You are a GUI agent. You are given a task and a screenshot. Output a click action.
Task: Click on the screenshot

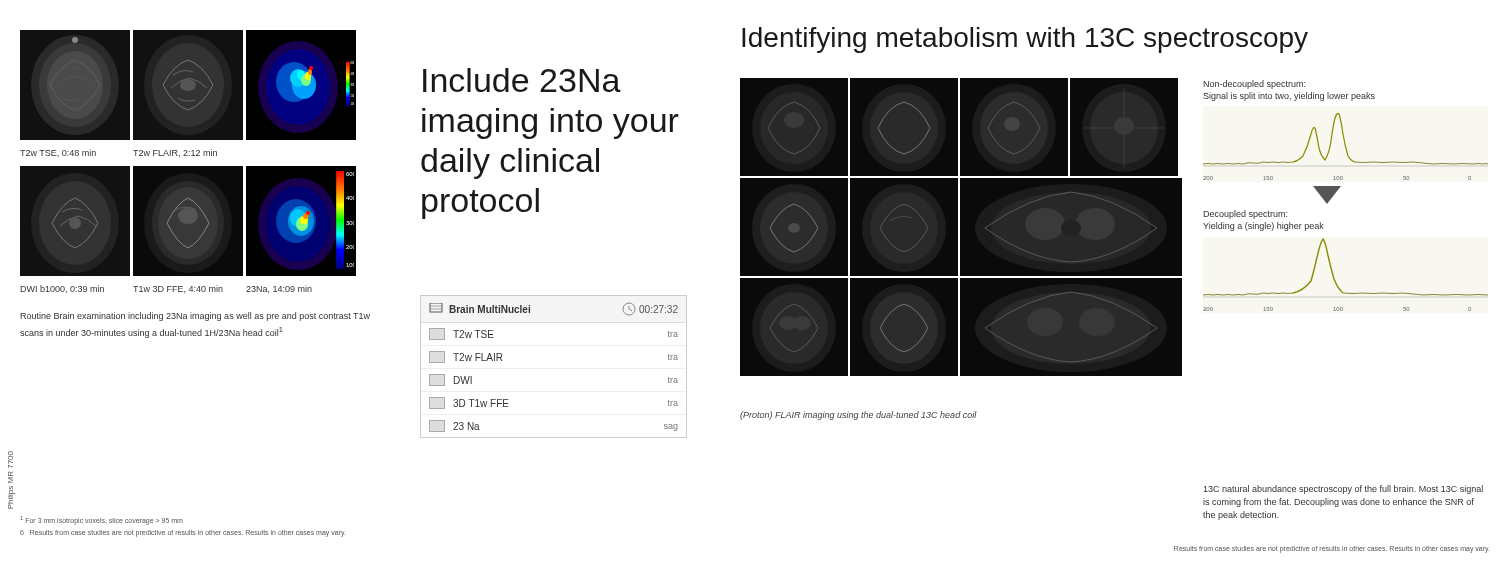(554, 366)
